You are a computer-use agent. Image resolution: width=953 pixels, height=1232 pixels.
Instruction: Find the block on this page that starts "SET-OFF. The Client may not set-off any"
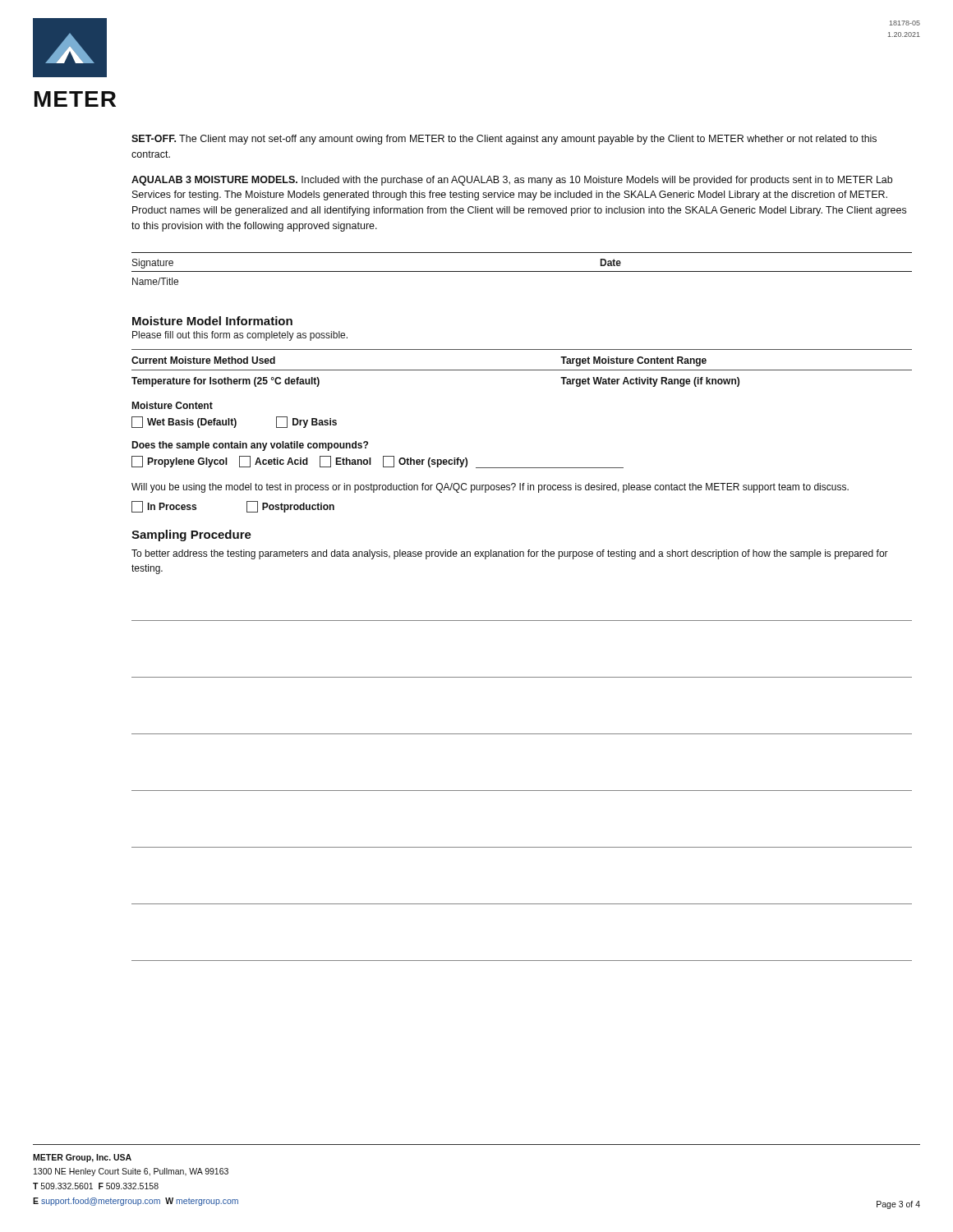[x=504, y=146]
